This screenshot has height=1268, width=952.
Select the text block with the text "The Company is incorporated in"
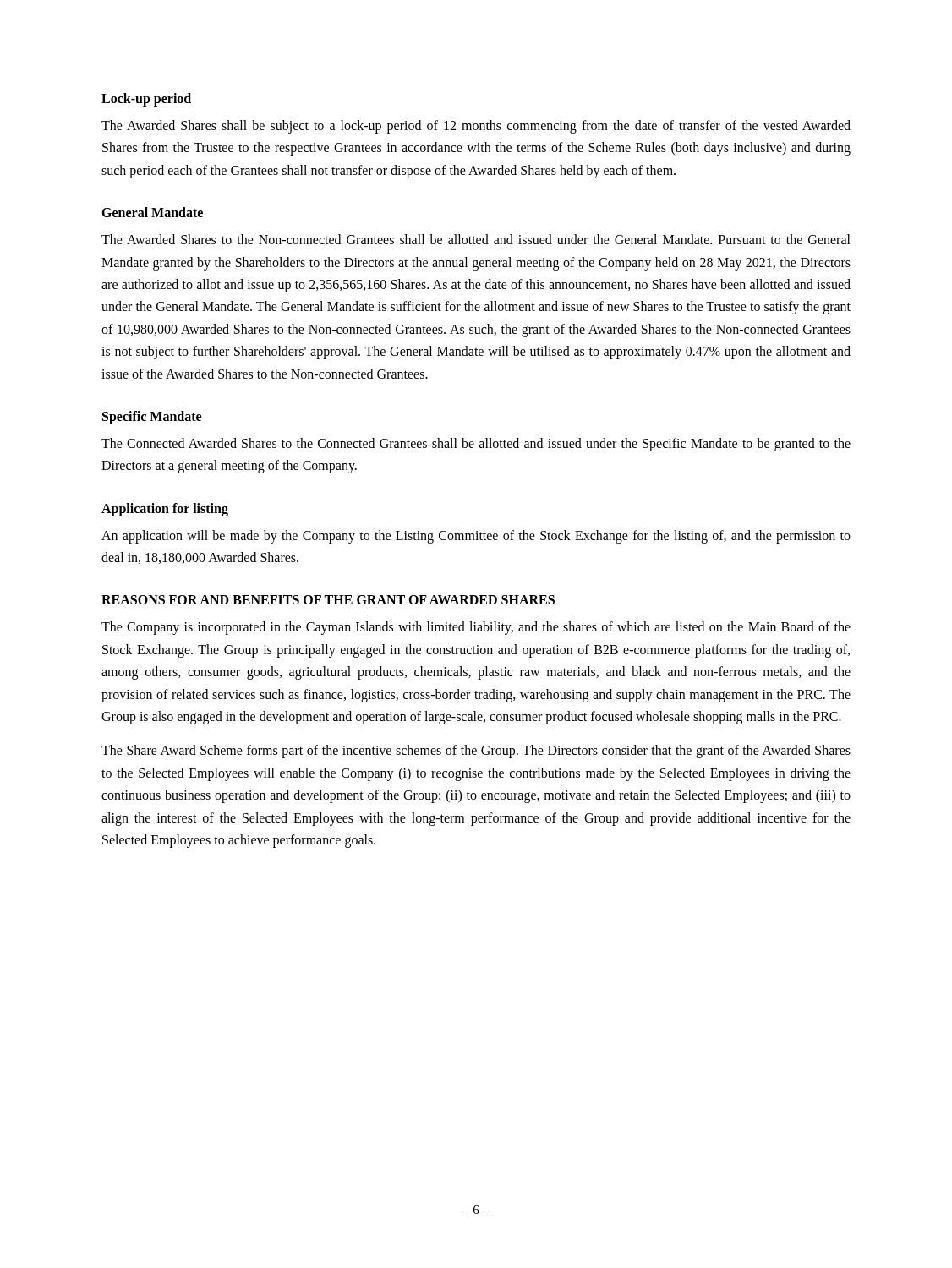tap(476, 672)
